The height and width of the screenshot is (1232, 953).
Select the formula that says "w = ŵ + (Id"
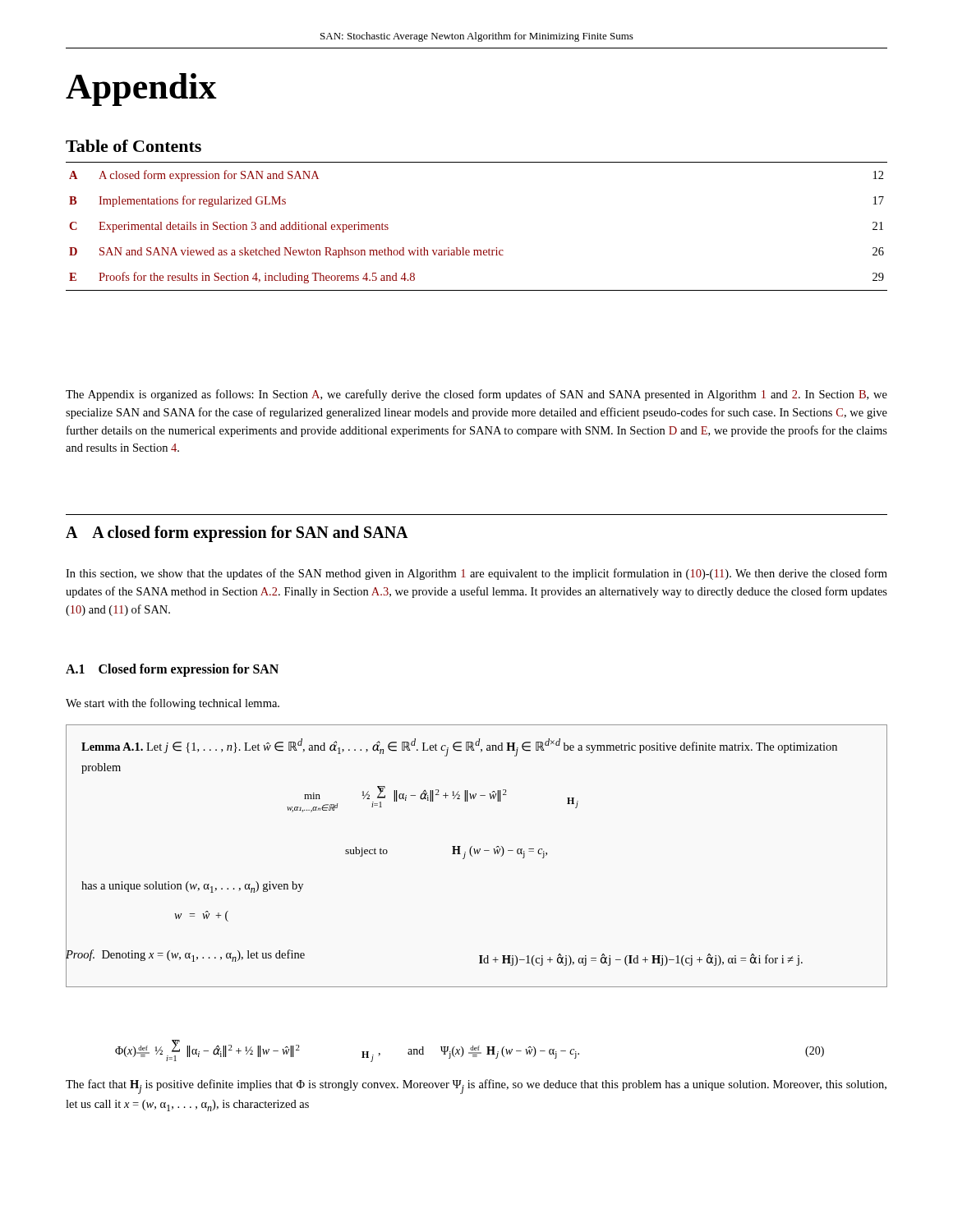tap(201, 916)
